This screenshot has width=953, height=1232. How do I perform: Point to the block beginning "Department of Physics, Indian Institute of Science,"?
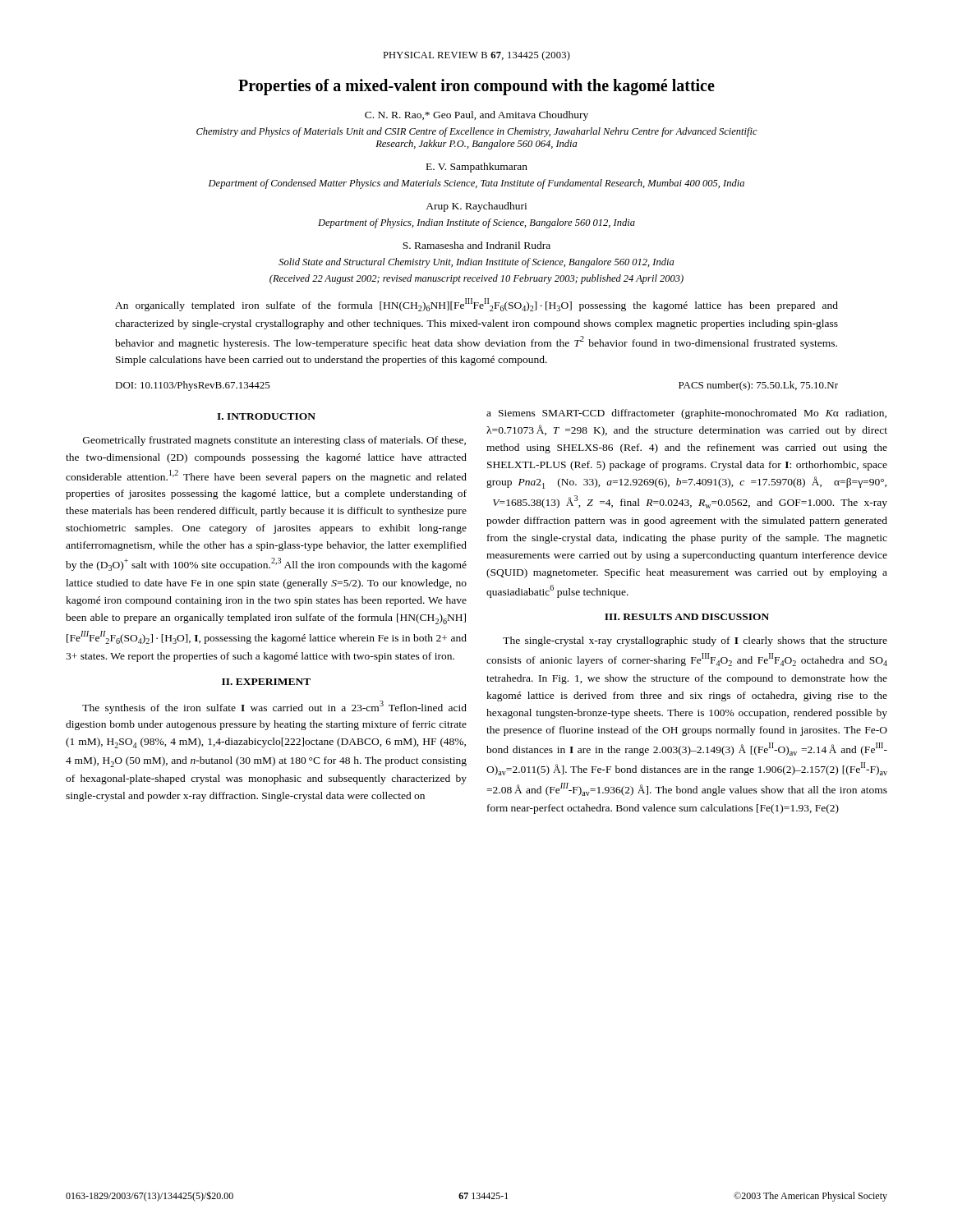tap(476, 223)
